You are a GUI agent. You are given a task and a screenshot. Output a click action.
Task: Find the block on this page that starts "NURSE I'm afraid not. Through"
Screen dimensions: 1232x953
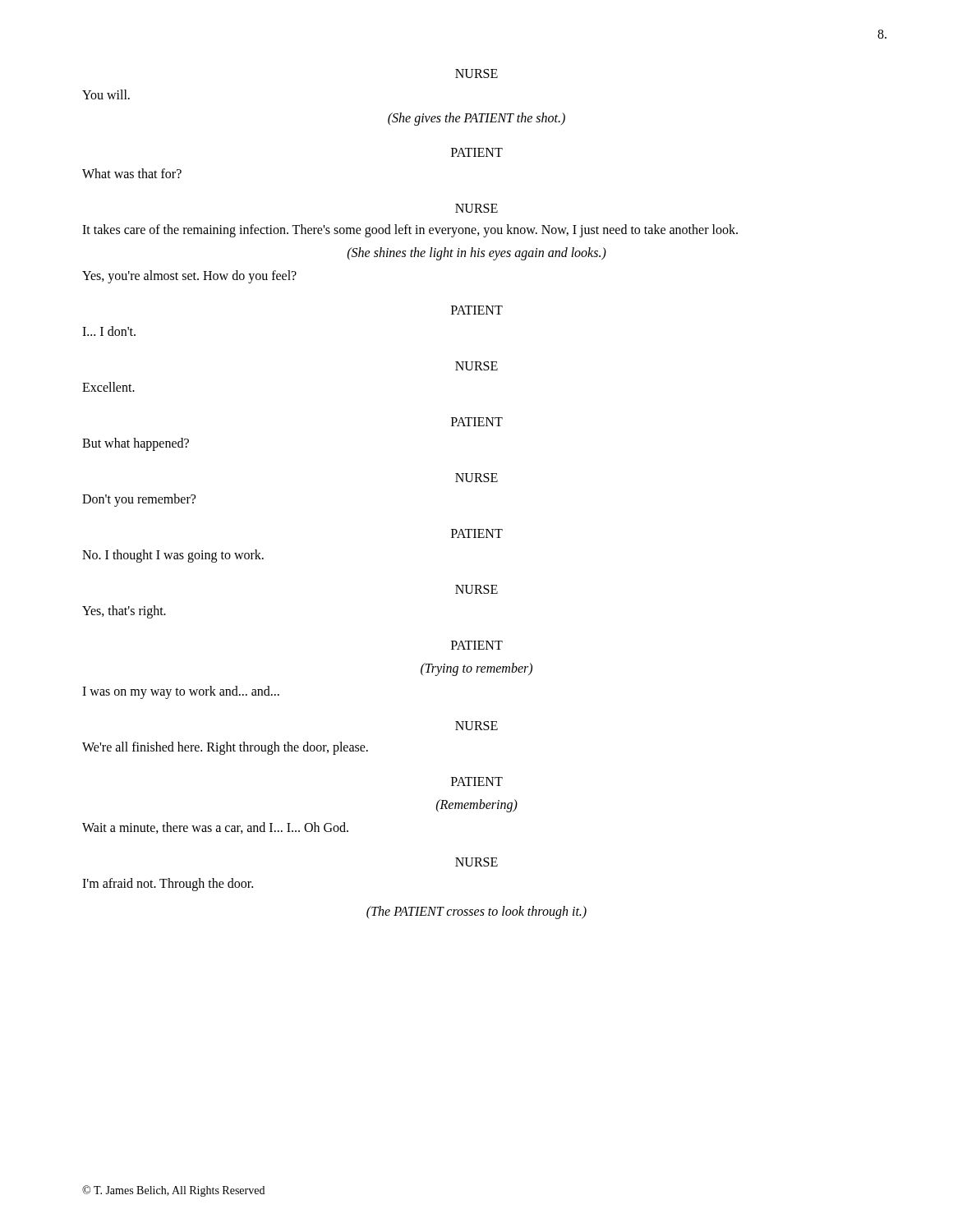tap(476, 873)
